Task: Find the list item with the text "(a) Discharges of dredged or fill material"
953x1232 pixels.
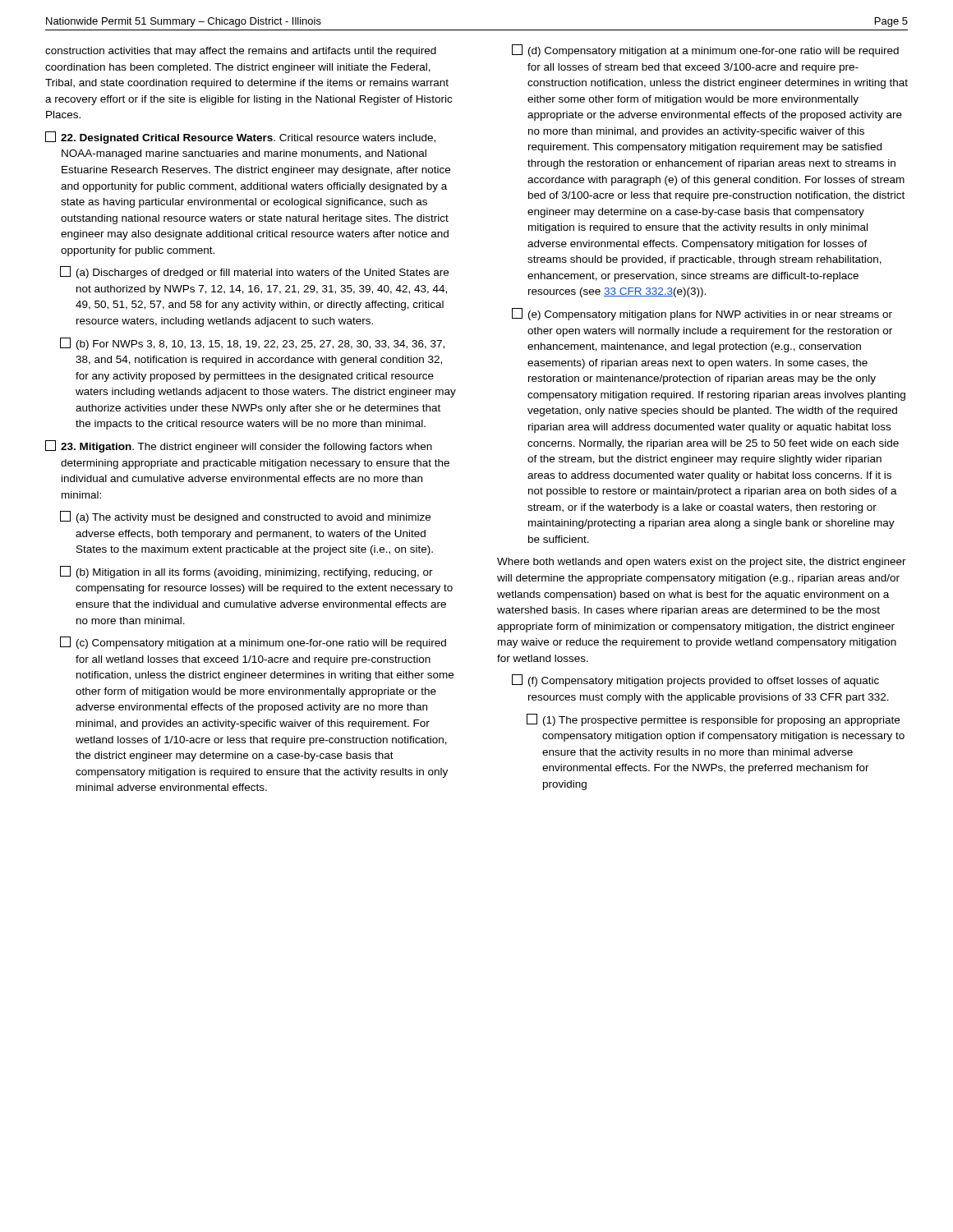Action: (x=258, y=297)
